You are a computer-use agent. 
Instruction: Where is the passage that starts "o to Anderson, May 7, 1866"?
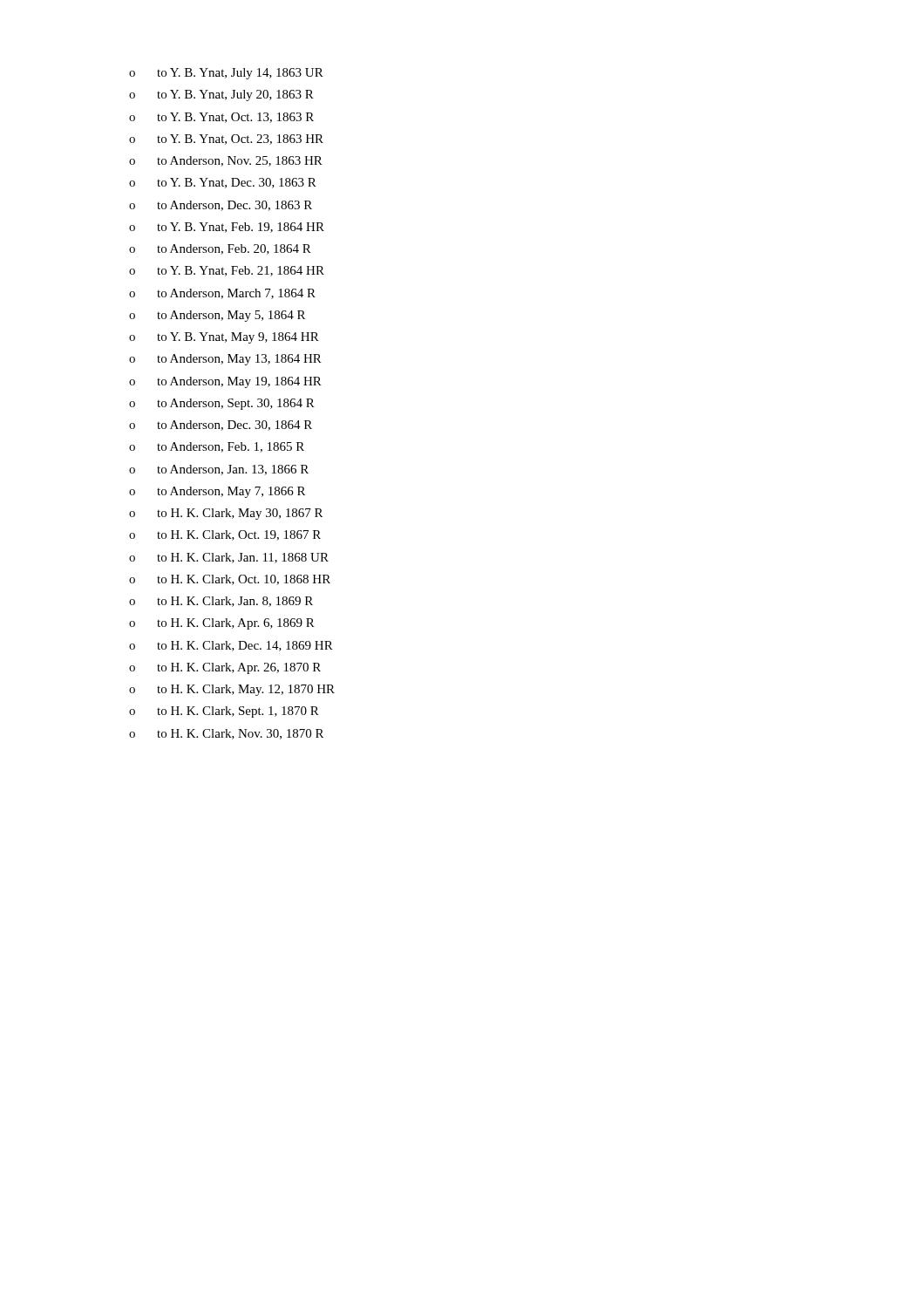click(217, 491)
